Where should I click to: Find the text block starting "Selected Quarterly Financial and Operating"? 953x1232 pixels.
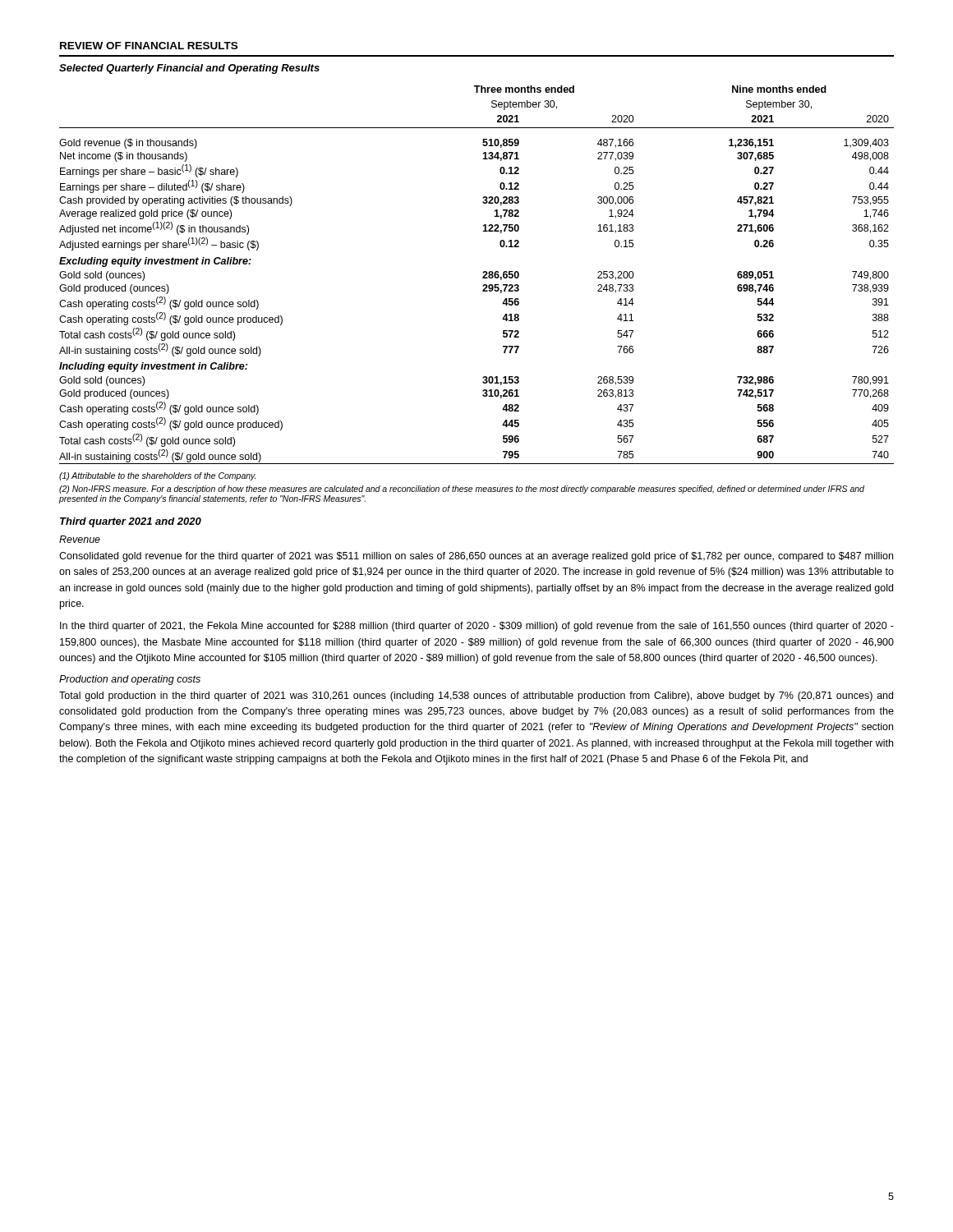(x=189, y=68)
